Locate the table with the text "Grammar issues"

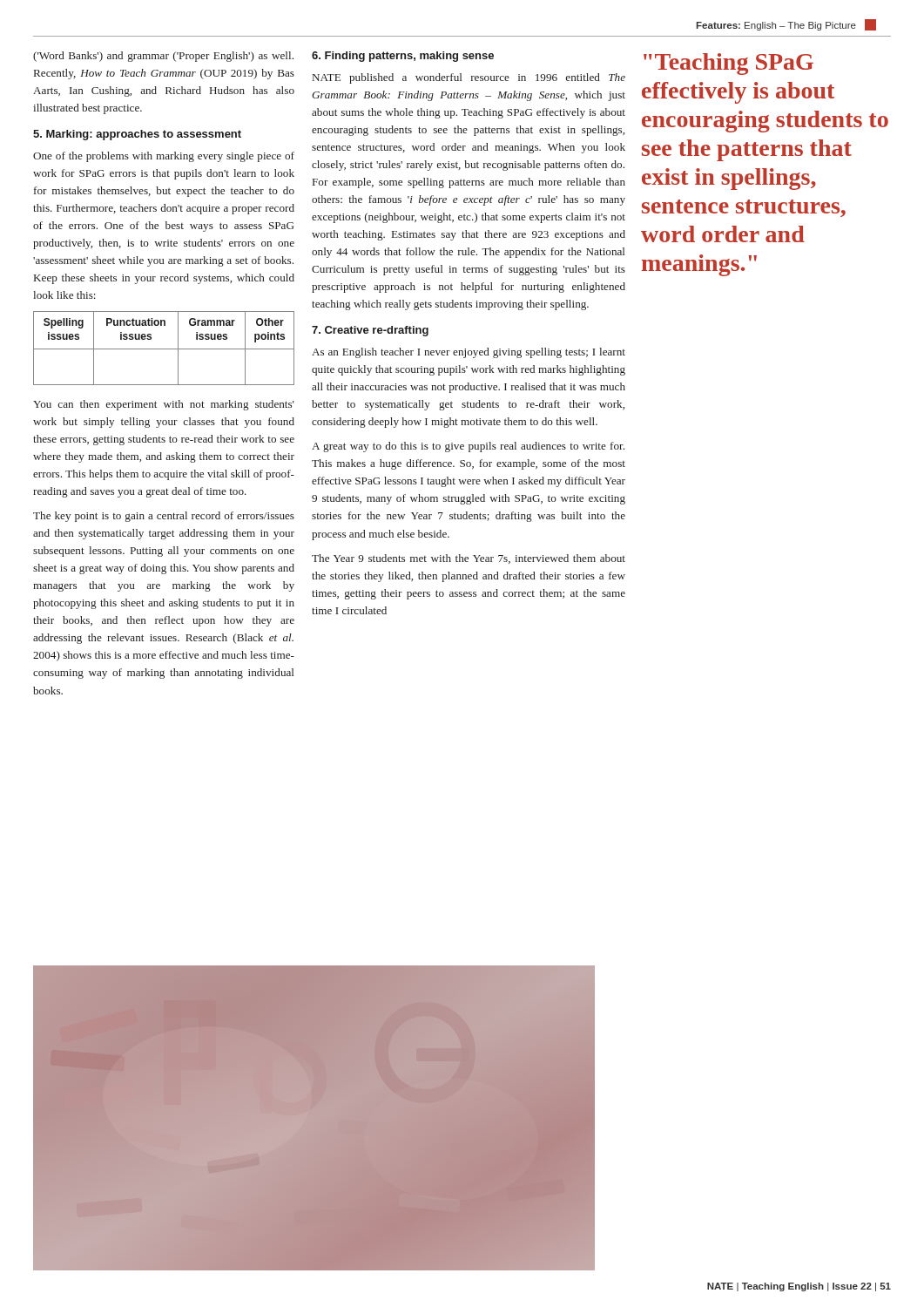coord(164,348)
